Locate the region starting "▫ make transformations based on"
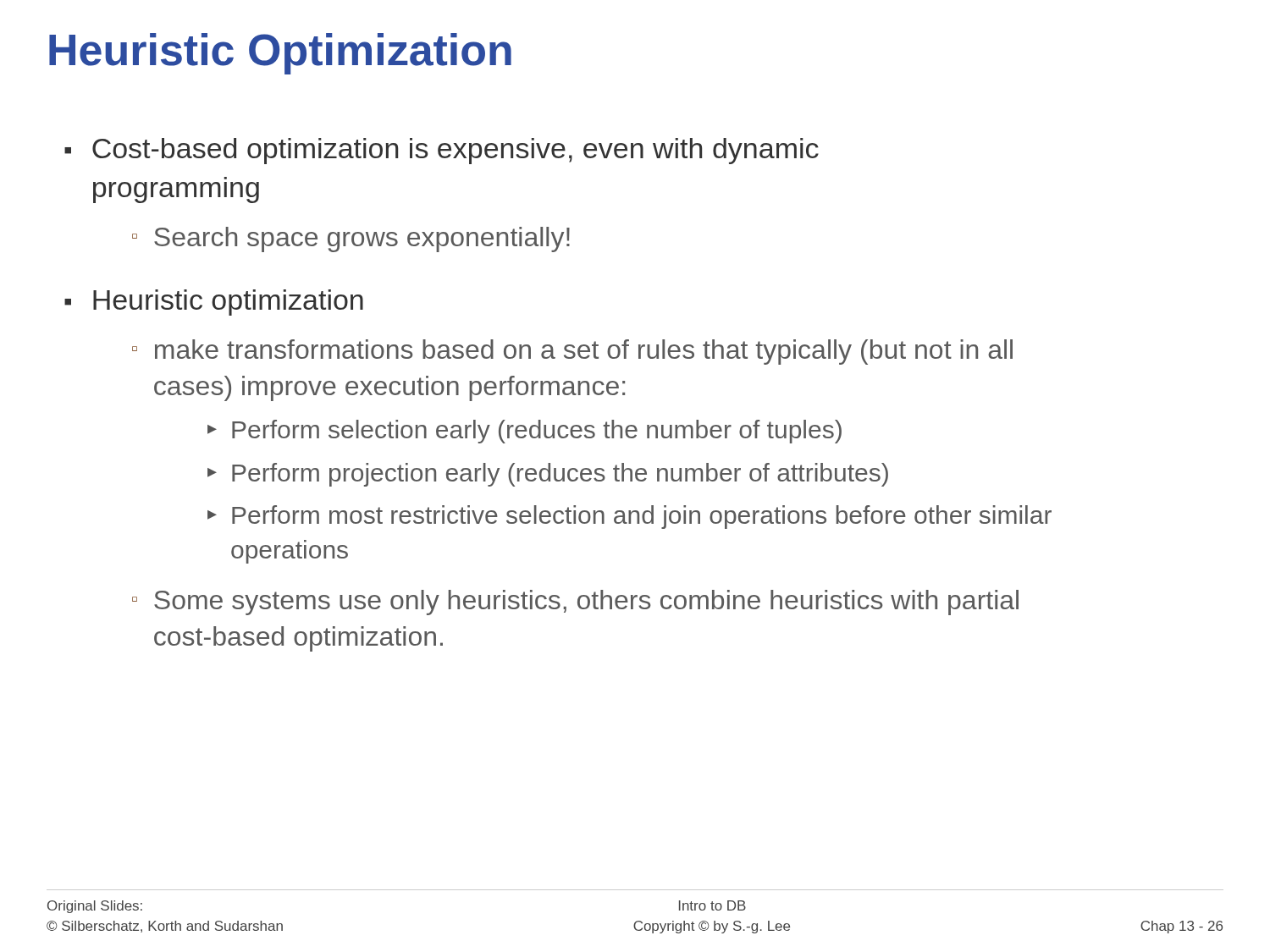Image resolution: width=1270 pixels, height=952 pixels. click(x=573, y=368)
